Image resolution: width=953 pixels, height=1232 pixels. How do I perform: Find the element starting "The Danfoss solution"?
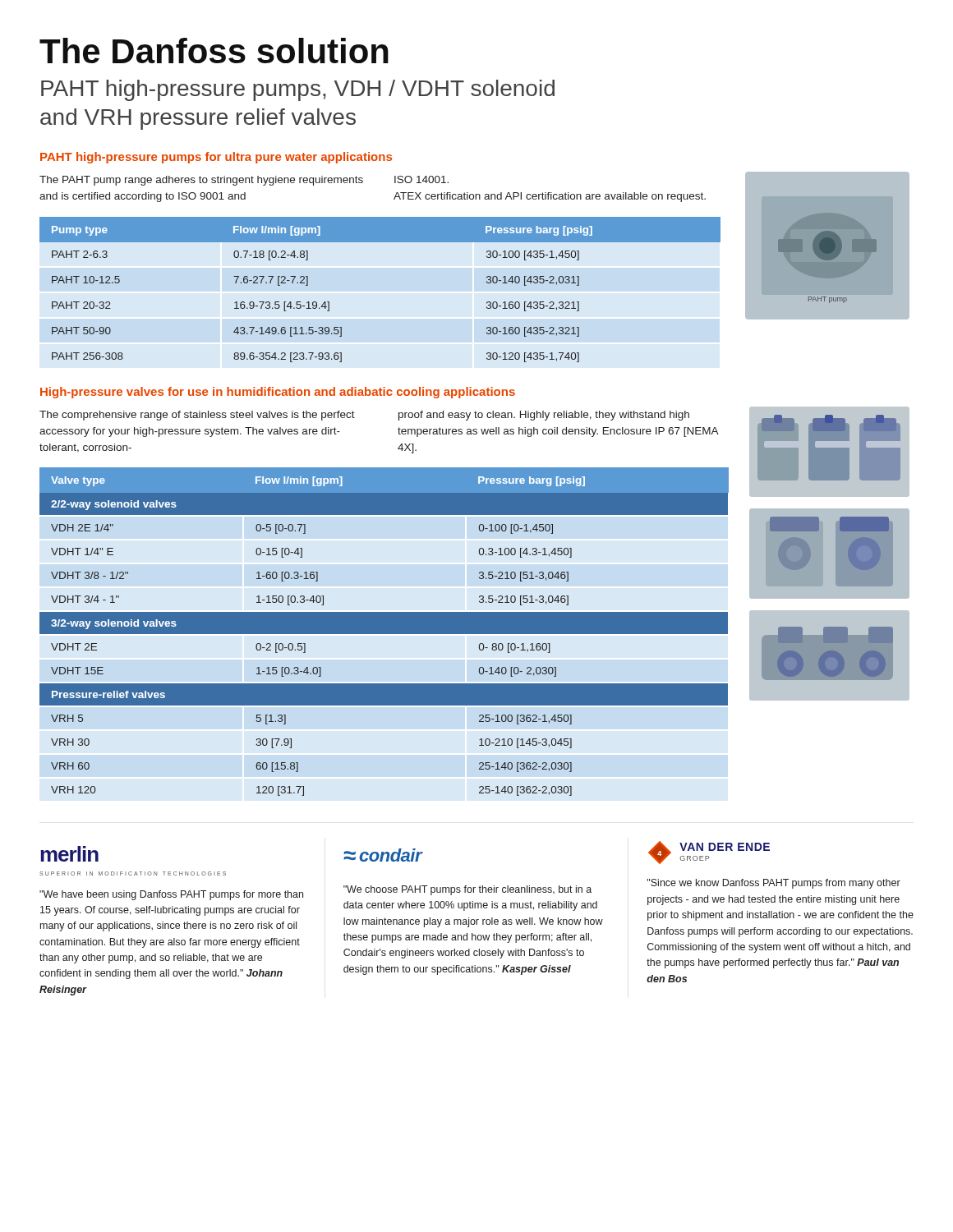(214, 51)
